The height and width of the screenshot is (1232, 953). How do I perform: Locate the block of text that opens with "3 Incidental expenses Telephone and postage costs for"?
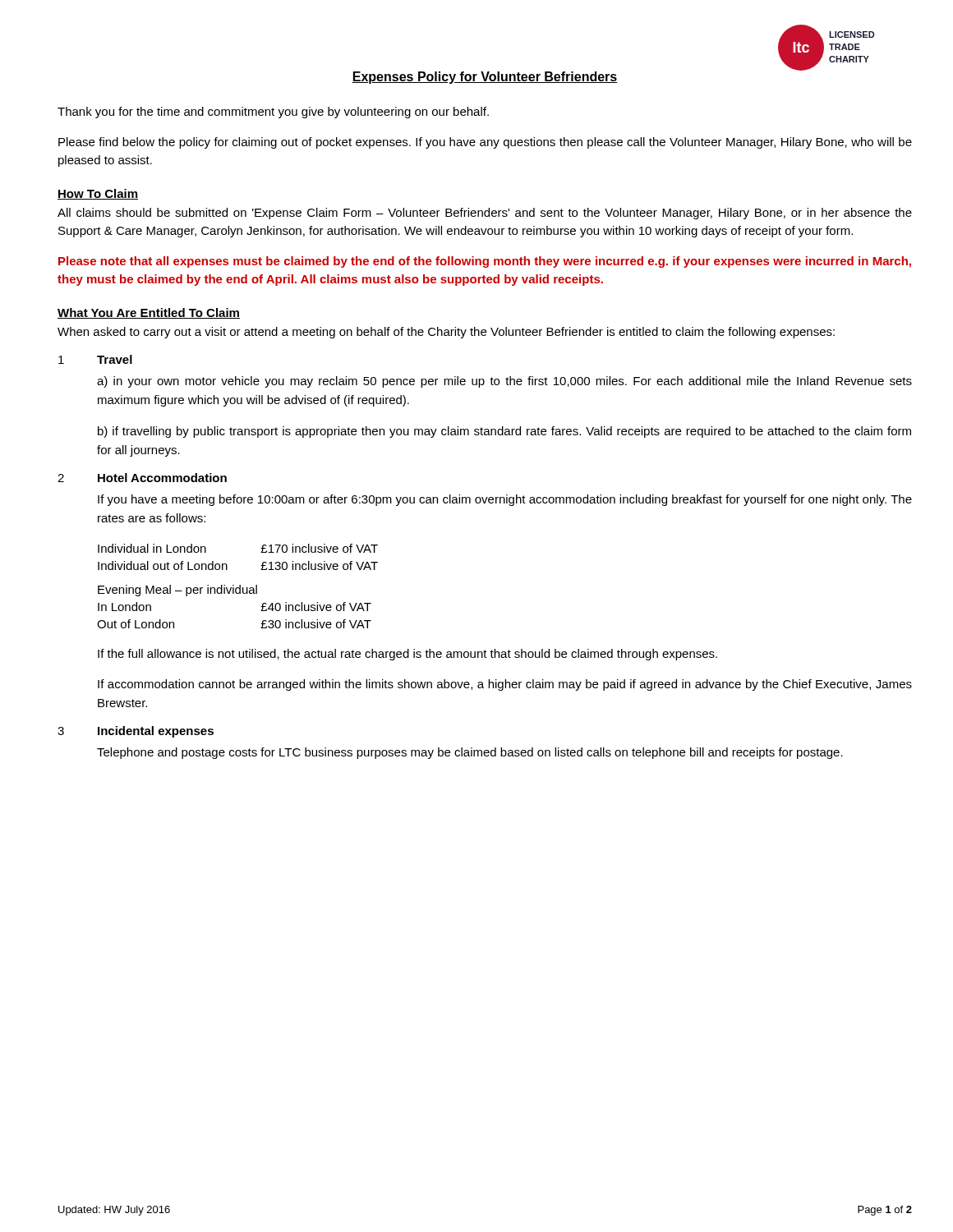(x=485, y=749)
